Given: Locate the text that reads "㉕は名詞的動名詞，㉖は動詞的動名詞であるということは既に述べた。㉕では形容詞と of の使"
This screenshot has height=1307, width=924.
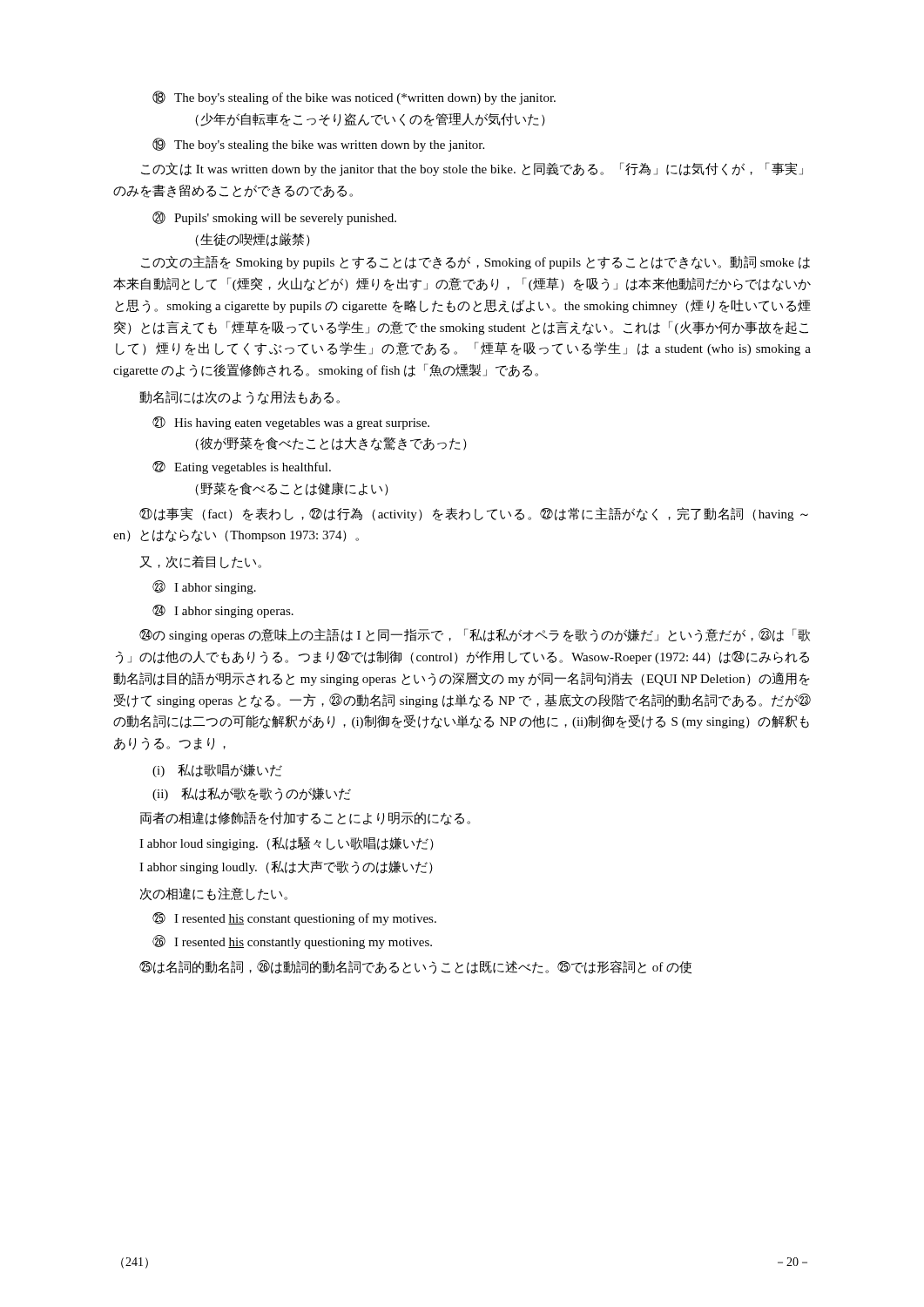Looking at the screenshot, I should (462, 967).
